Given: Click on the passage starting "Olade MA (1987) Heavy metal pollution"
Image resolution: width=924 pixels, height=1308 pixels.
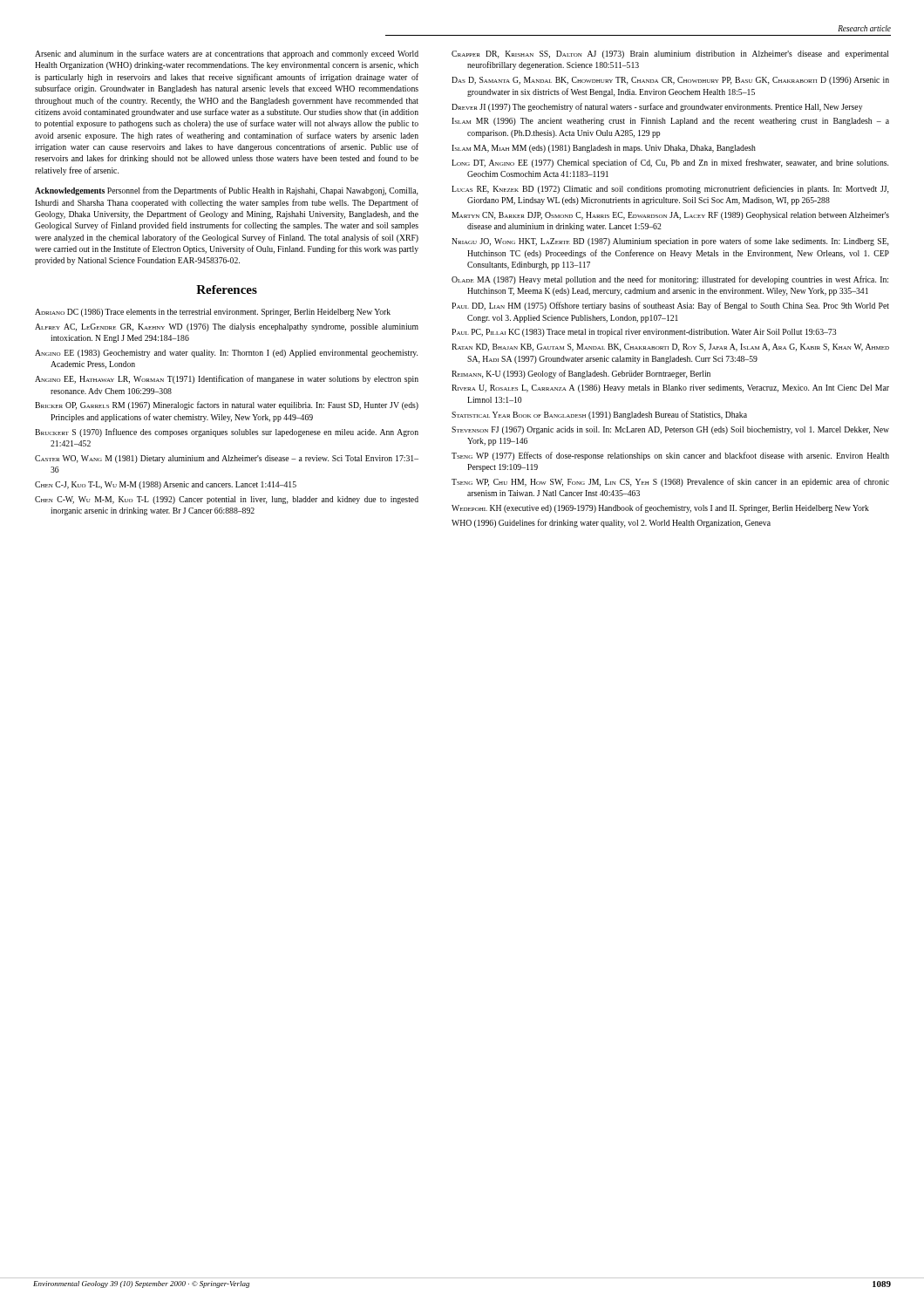Looking at the screenshot, I should 670,285.
